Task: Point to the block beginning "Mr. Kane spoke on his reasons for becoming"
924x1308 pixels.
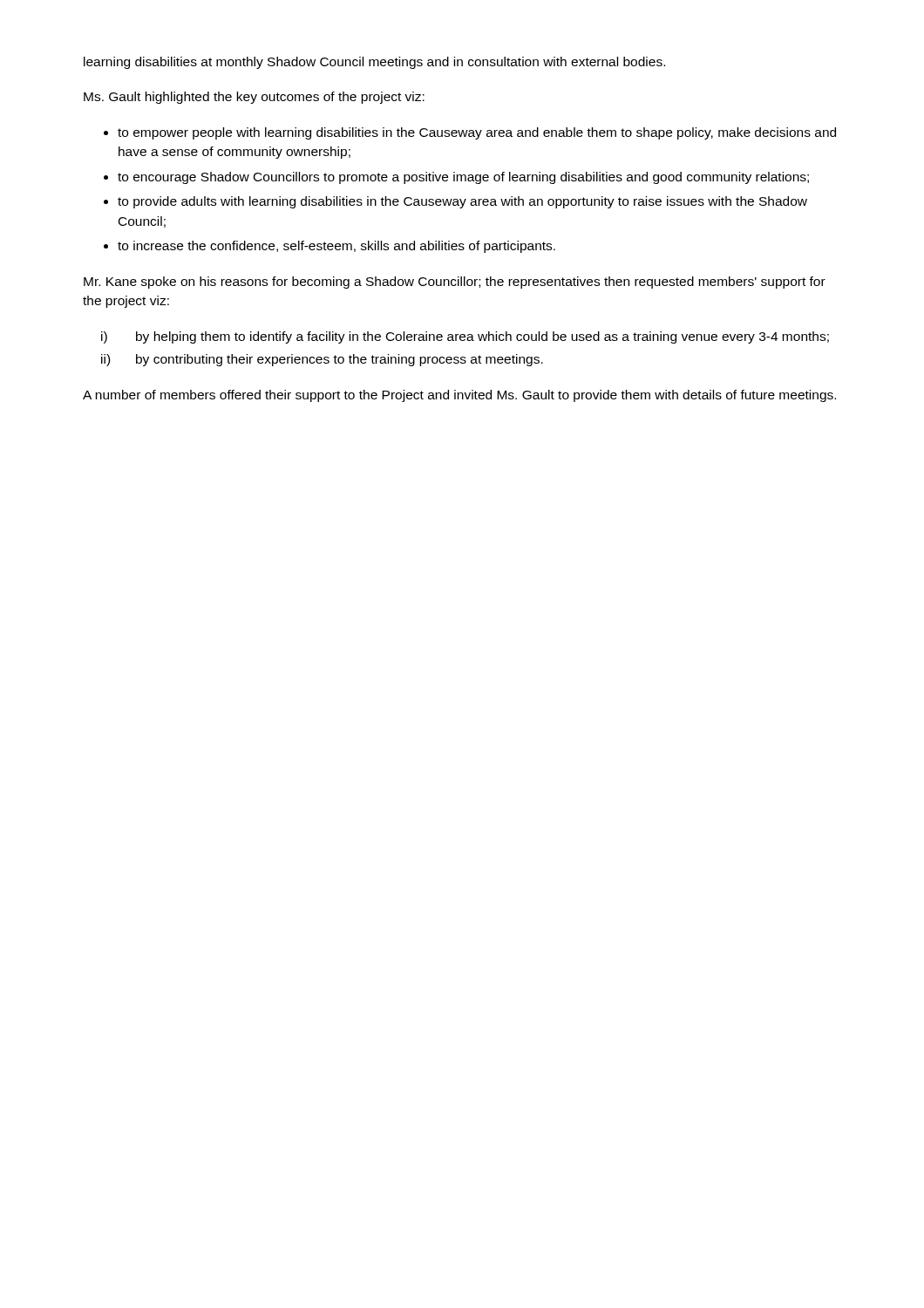Action: click(x=454, y=291)
